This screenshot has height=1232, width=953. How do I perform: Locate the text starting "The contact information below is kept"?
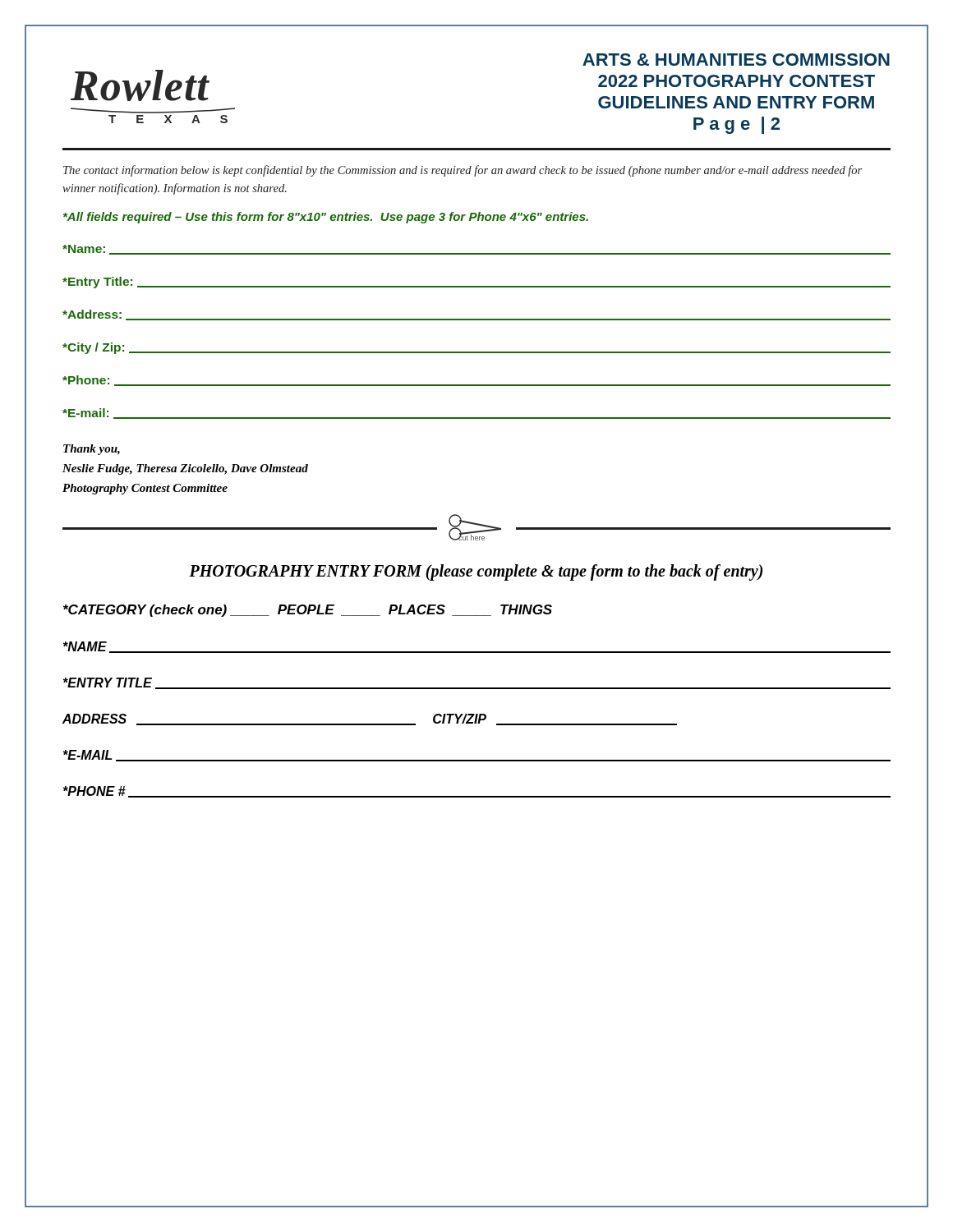pos(462,179)
